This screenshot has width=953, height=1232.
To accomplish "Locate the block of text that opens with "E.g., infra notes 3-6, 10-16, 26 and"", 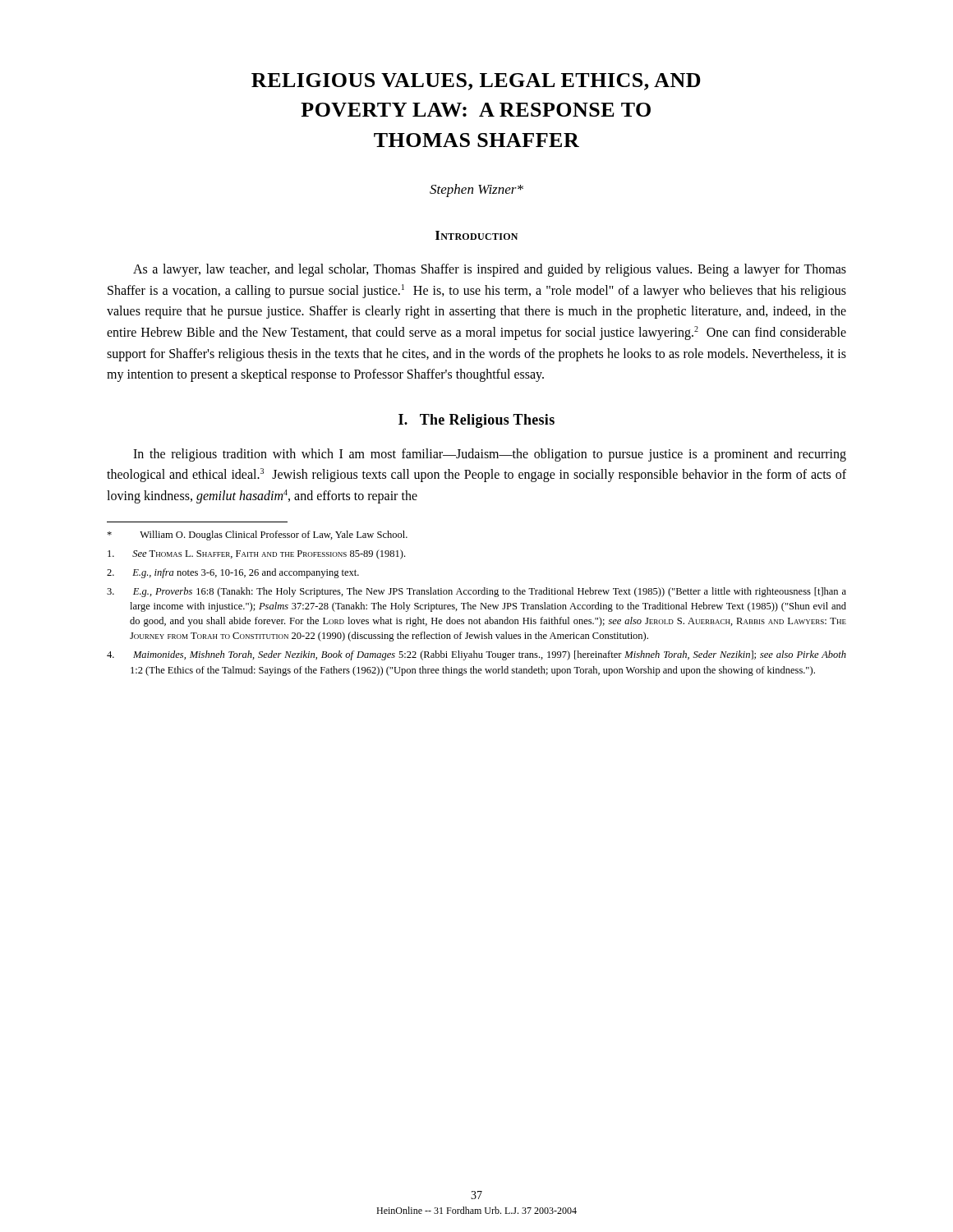I will tap(233, 572).
